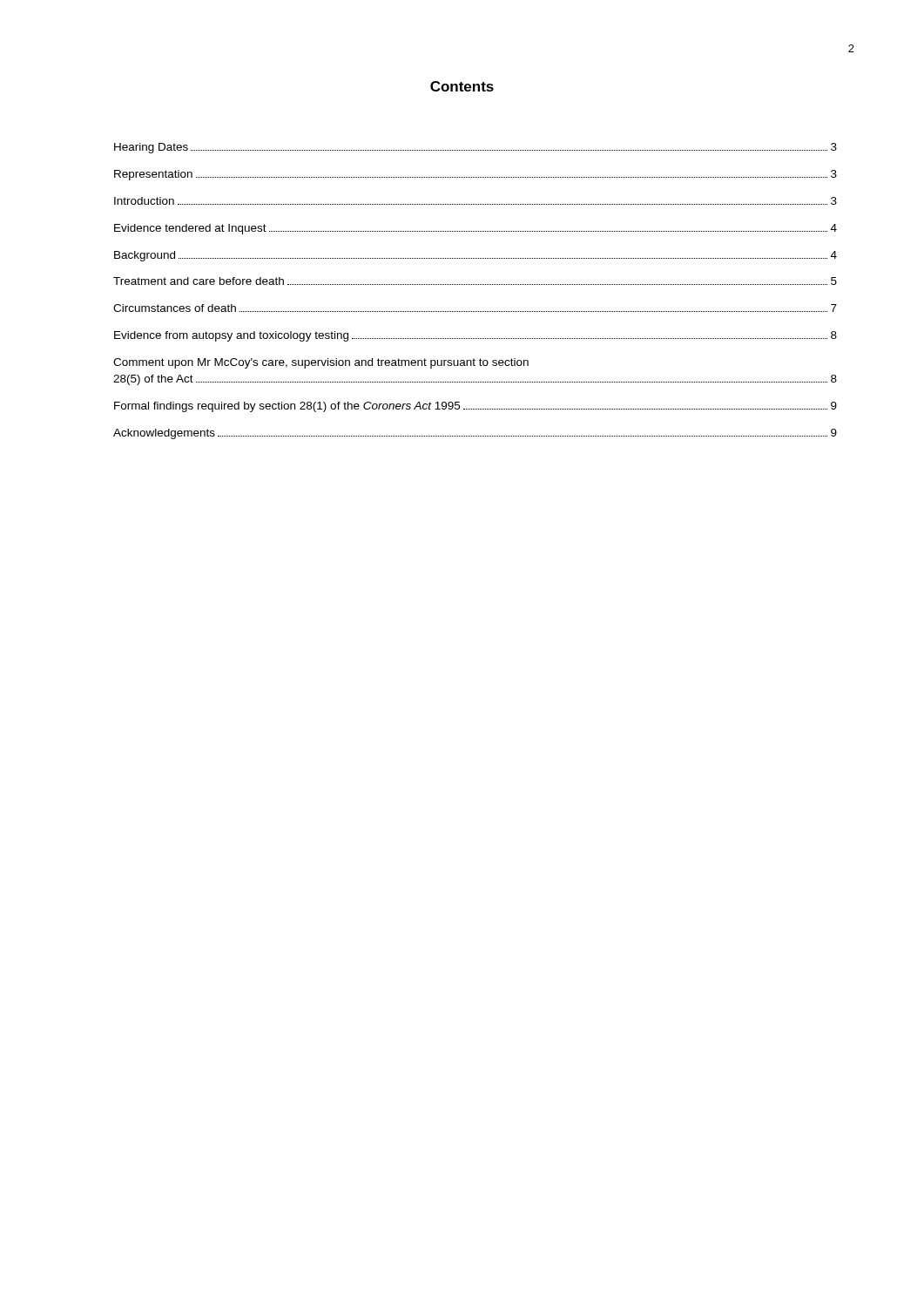The height and width of the screenshot is (1307, 924).
Task: Point to "Circumstances of death 7"
Action: (x=475, y=309)
